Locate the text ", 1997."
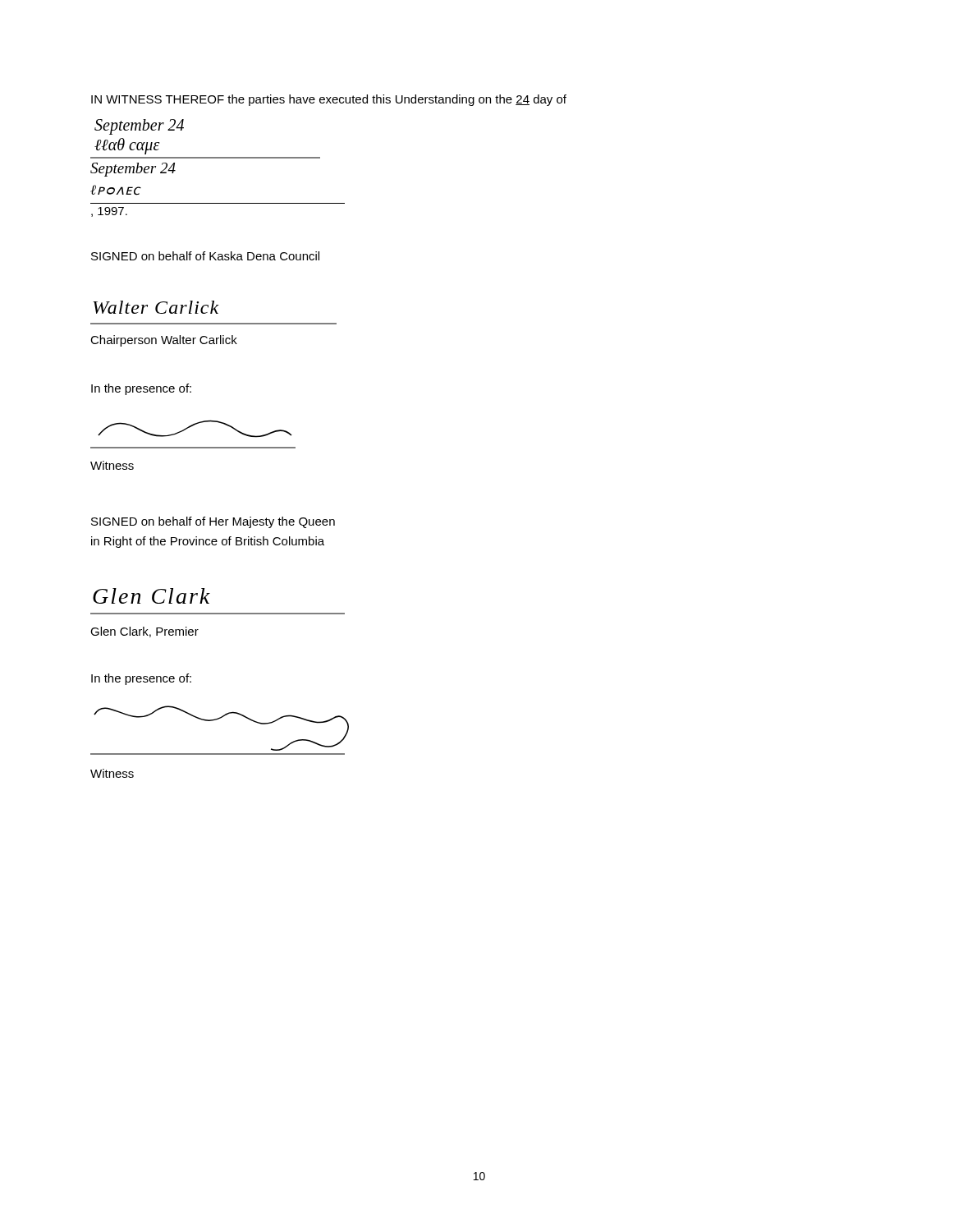The image size is (958, 1232). coord(109,210)
